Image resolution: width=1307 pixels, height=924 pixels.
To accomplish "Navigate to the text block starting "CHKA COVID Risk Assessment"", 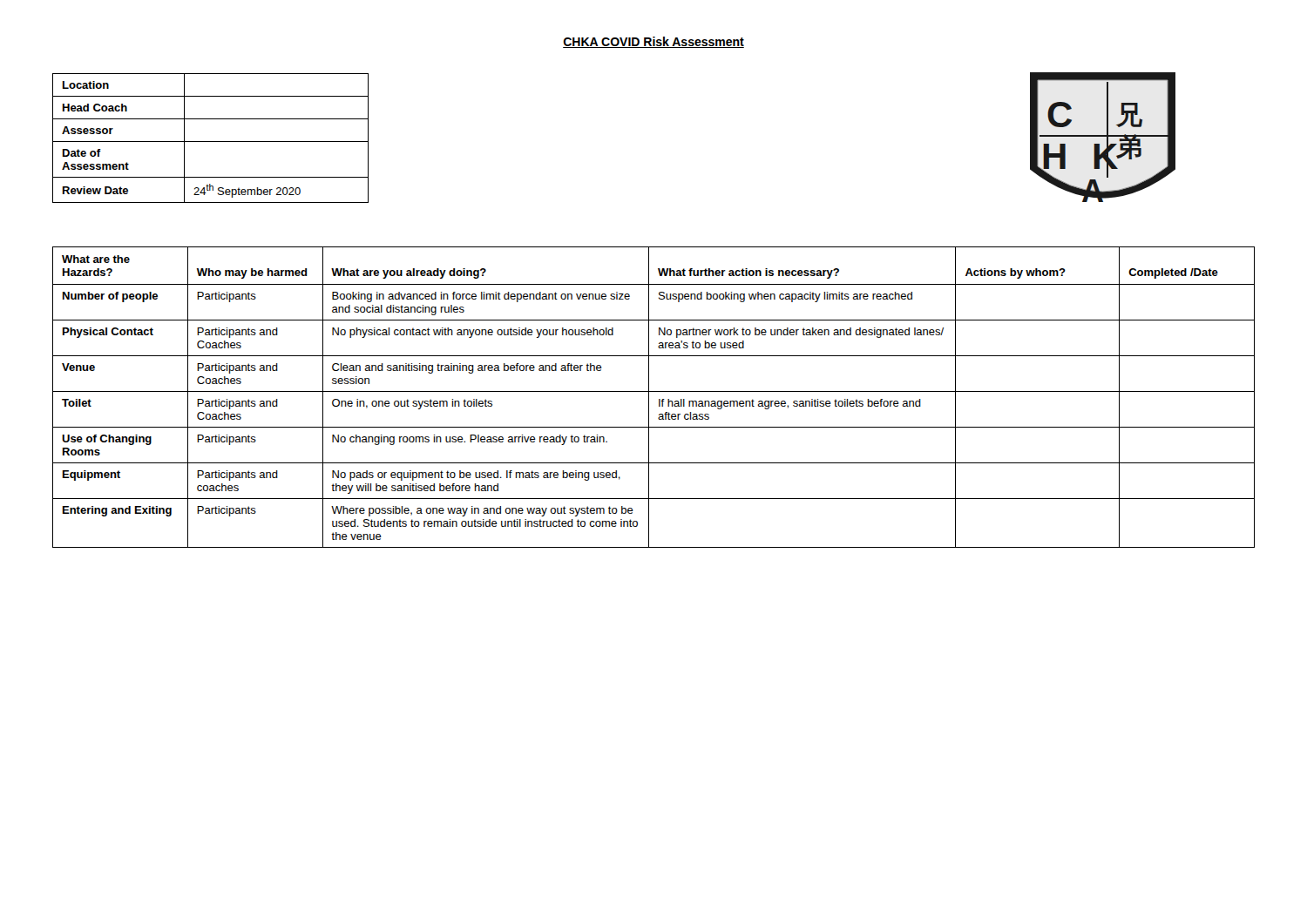I will coord(654,42).
